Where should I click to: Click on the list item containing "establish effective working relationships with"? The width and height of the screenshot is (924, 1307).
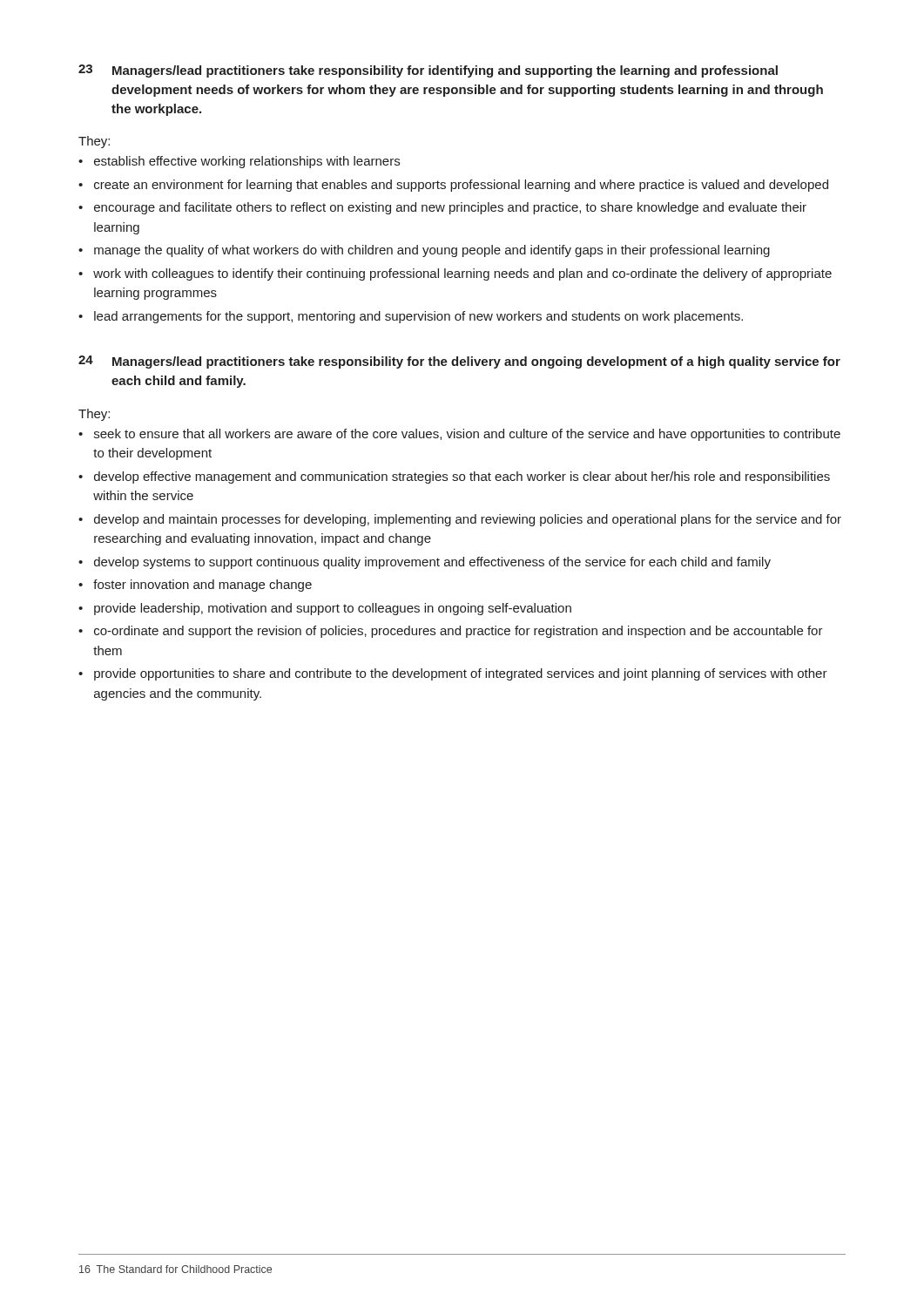coord(247,161)
